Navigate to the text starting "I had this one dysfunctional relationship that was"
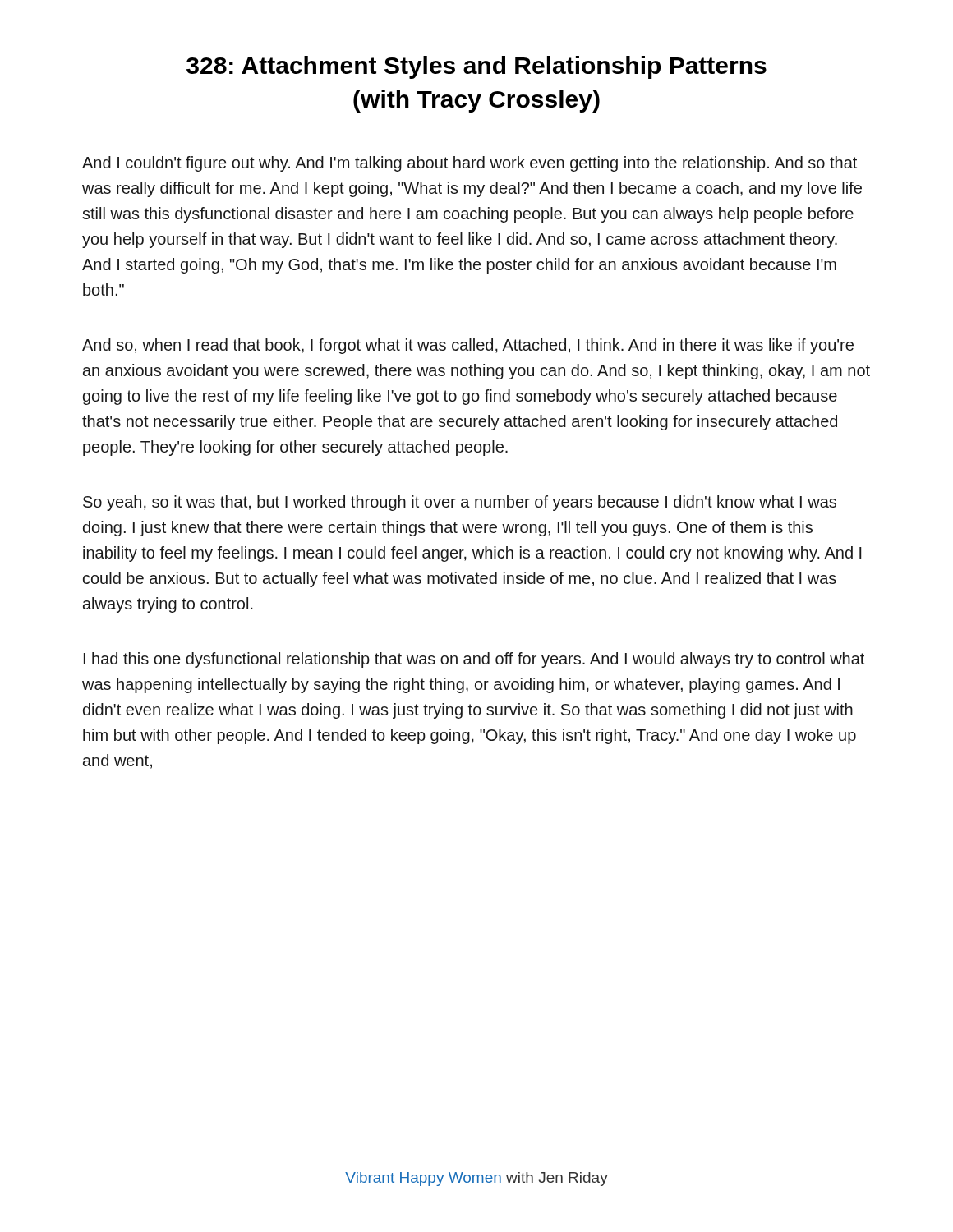The height and width of the screenshot is (1232, 953). 473,710
